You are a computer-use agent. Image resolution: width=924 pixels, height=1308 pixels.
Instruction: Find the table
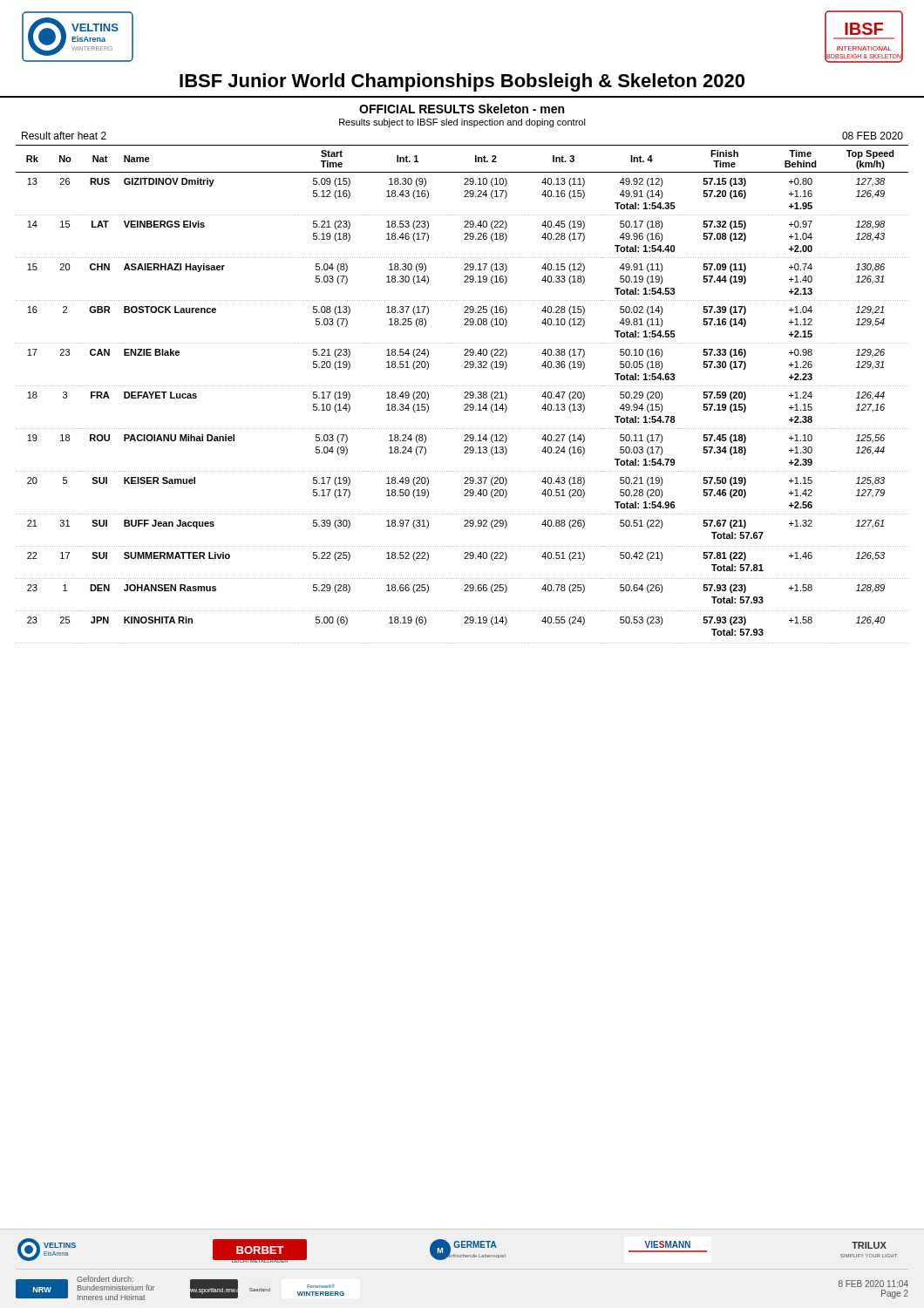tap(462, 394)
